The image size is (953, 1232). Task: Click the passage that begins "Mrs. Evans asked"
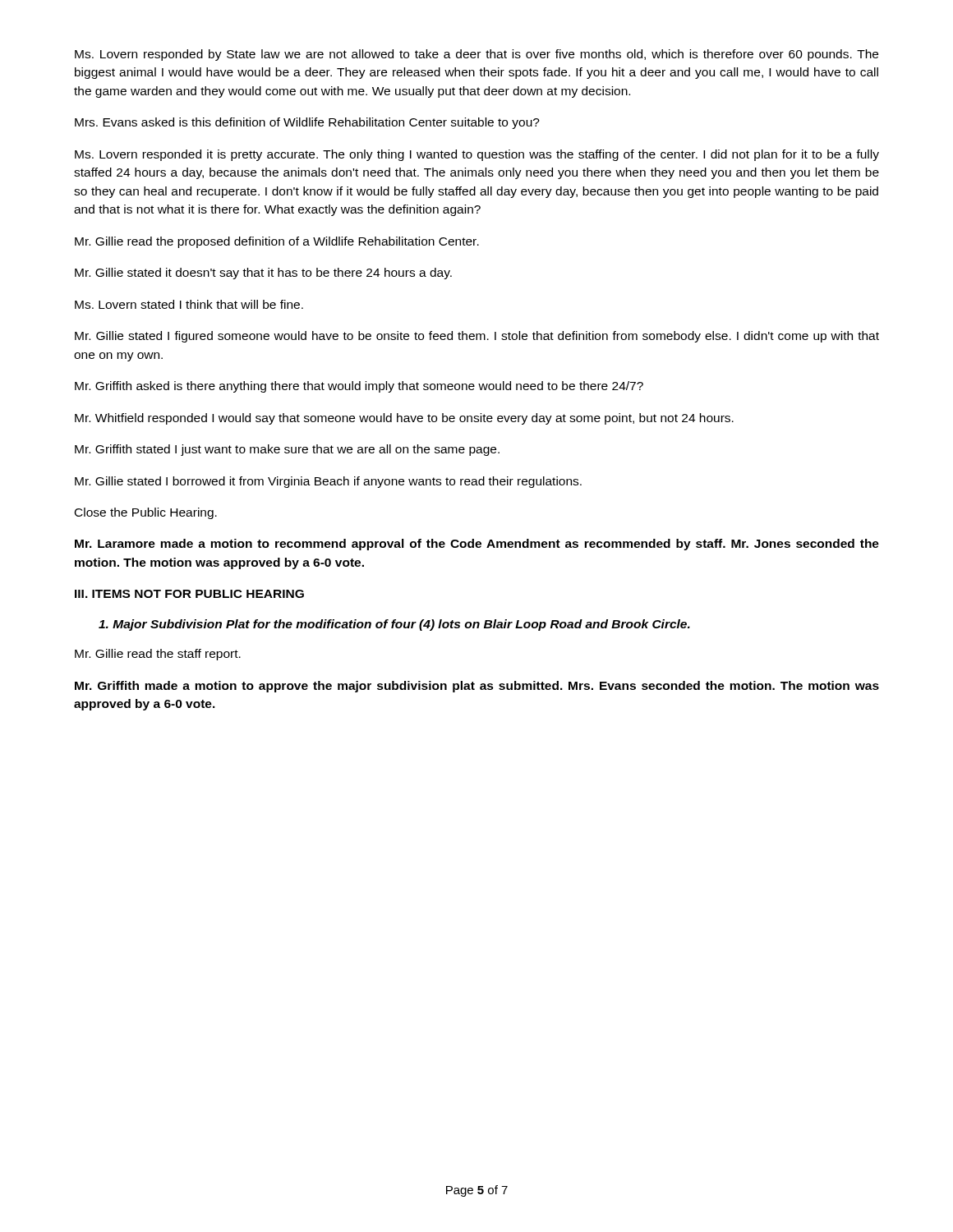coord(307,122)
